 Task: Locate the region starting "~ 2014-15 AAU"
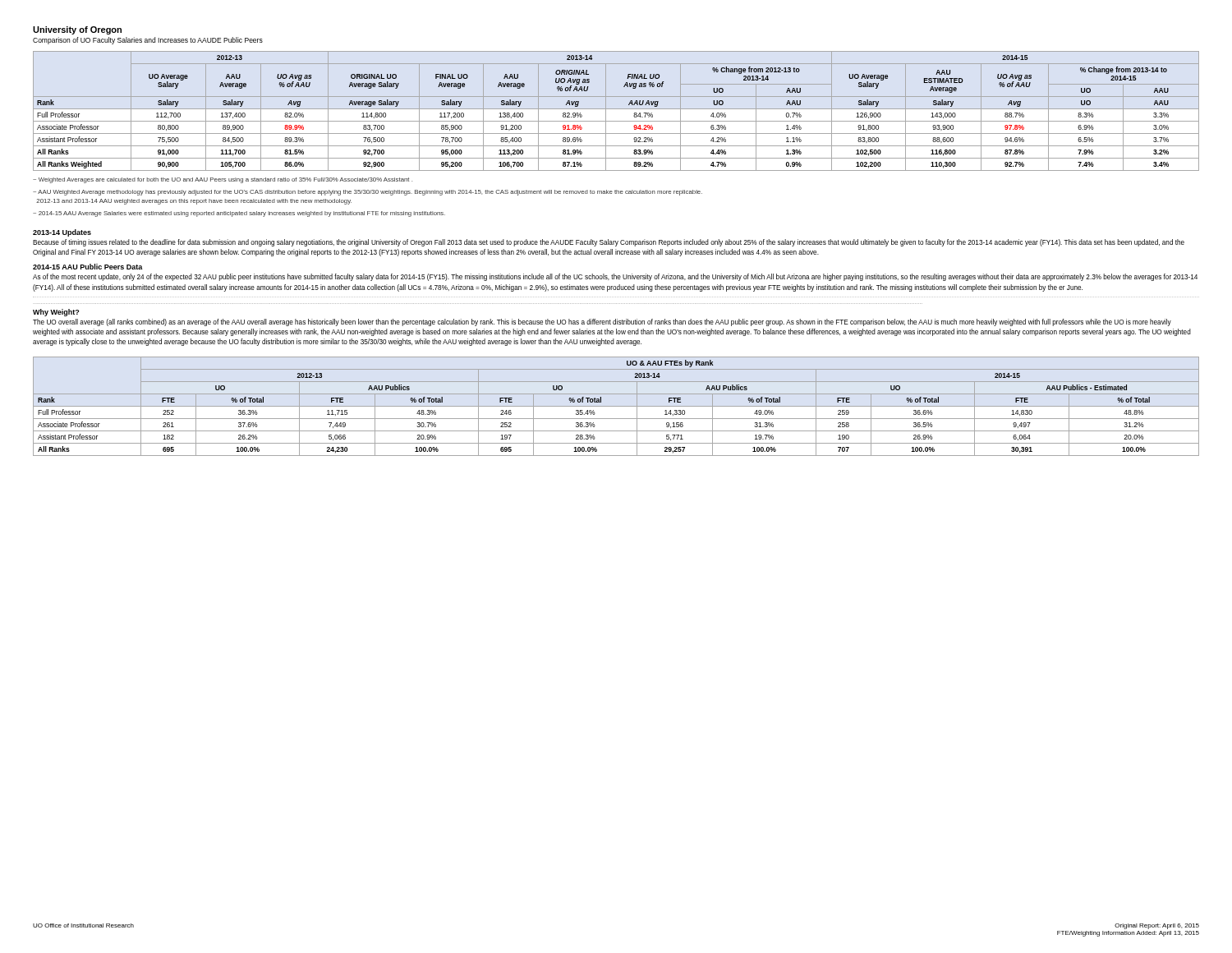pos(239,213)
